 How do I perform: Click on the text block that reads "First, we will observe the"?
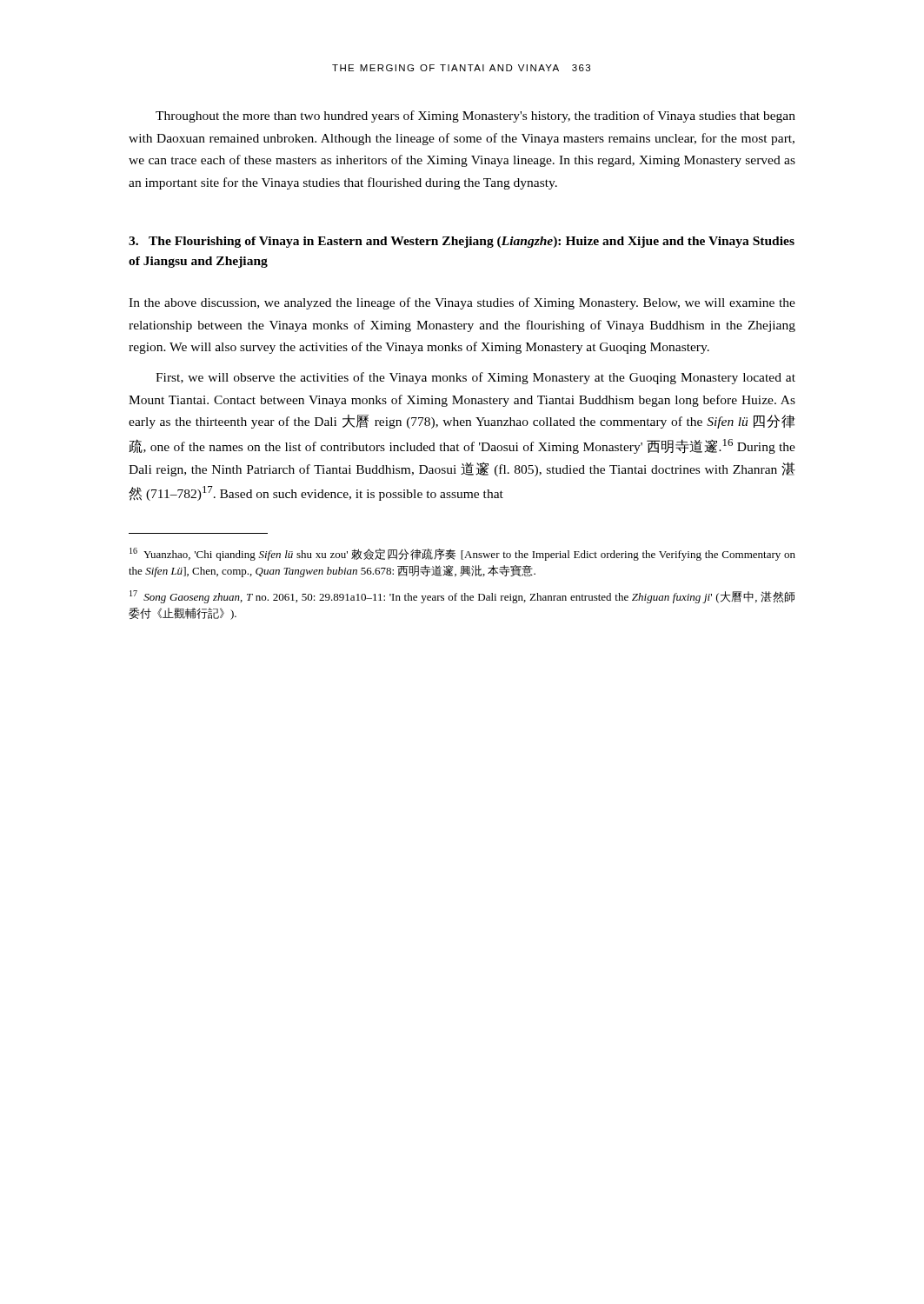462,436
